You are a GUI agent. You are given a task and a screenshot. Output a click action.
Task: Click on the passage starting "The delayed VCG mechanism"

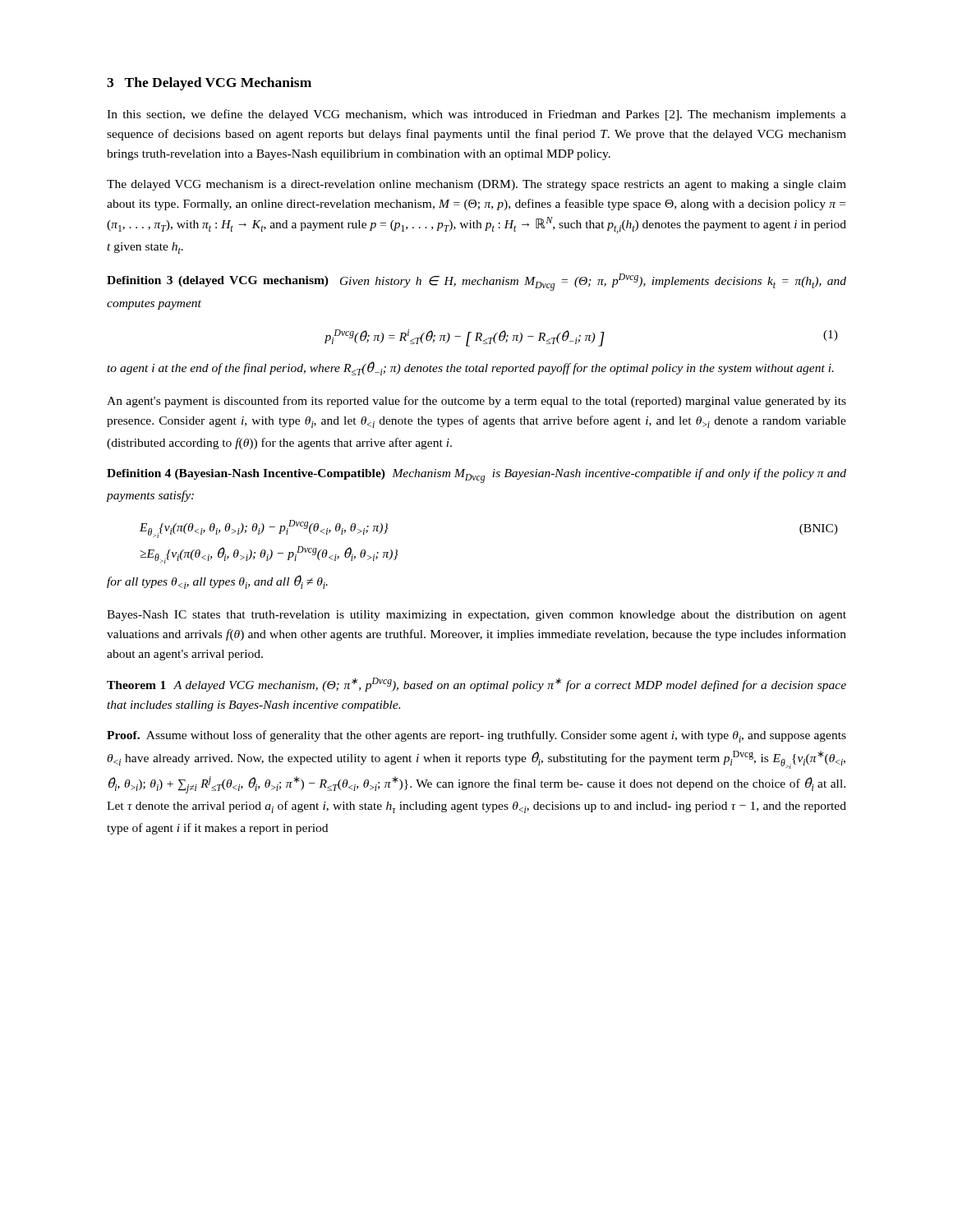point(476,217)
